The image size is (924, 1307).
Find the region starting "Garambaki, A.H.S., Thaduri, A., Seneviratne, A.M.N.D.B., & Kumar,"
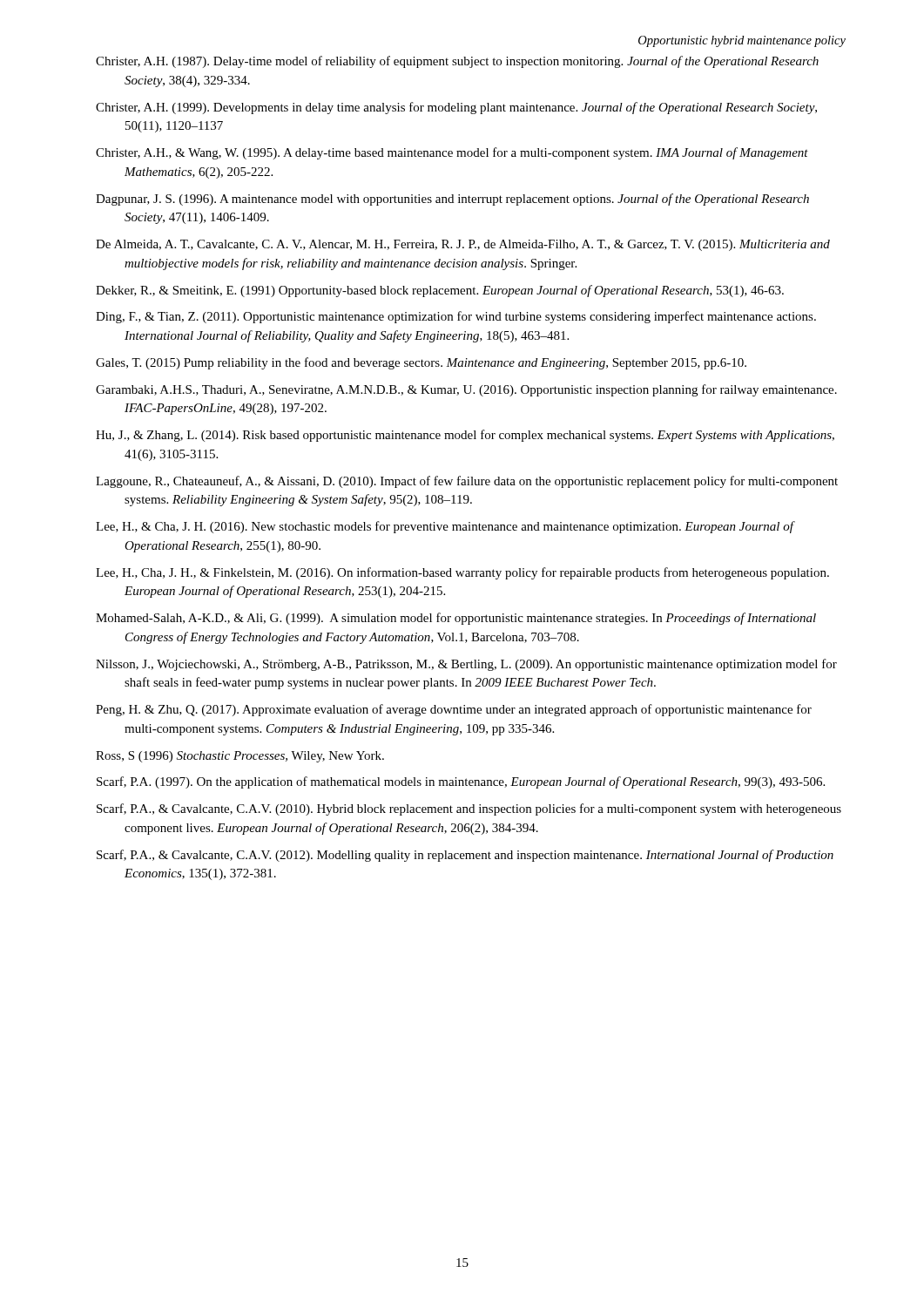(x=467, y=399)
